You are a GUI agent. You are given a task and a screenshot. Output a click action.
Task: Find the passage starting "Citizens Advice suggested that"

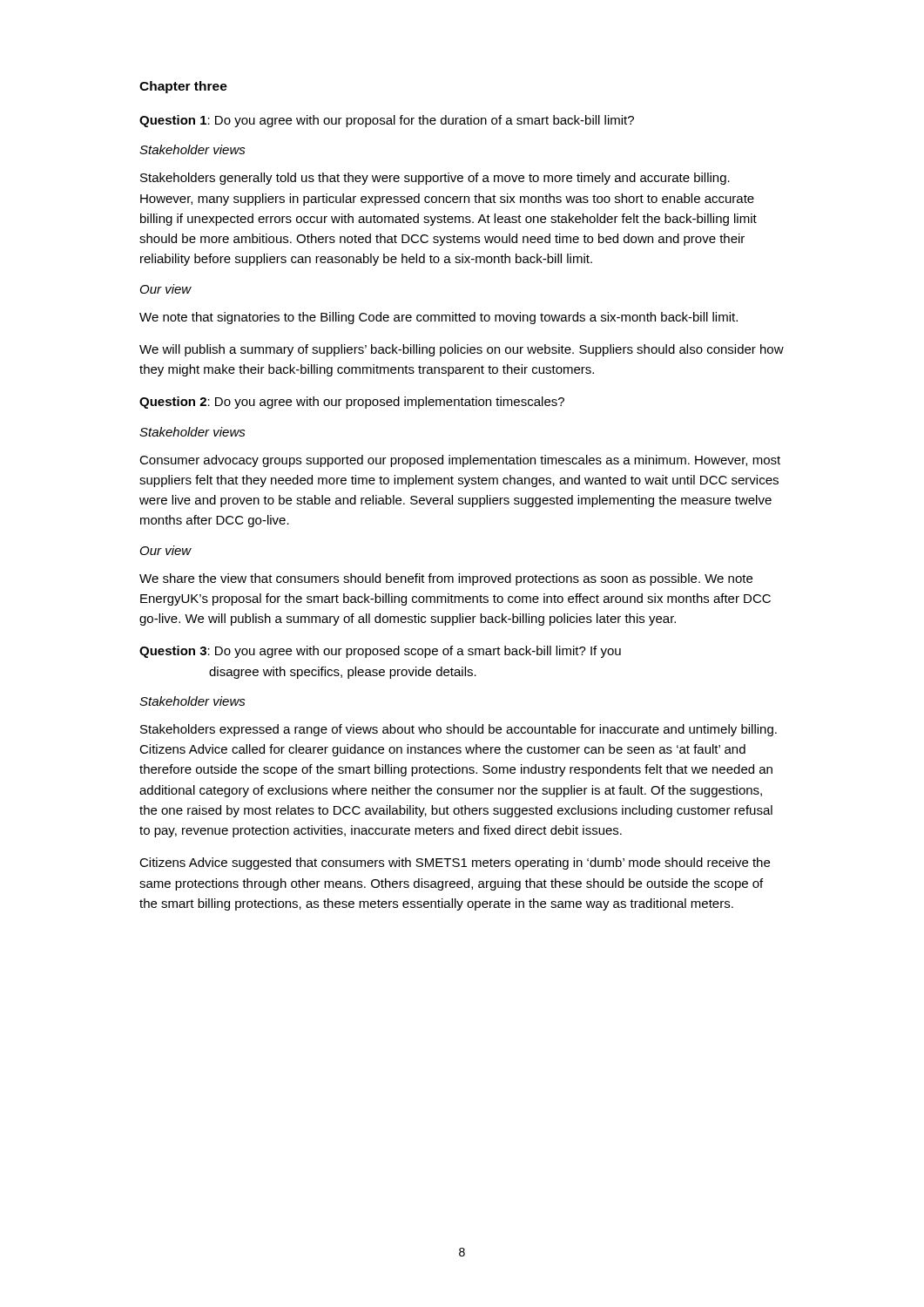coord(455,883)
